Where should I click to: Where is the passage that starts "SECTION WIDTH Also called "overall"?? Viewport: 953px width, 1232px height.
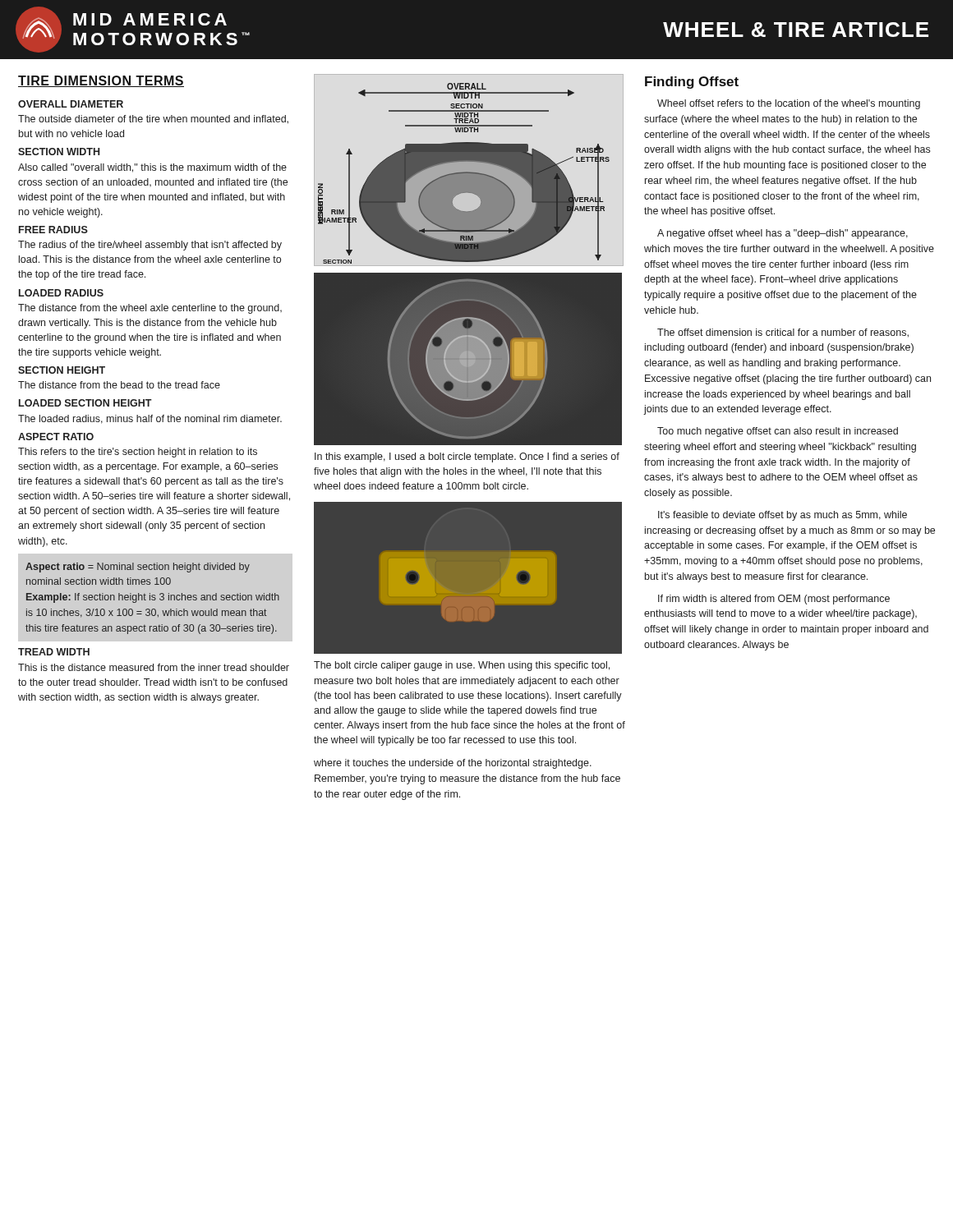(x=153, y=182)
